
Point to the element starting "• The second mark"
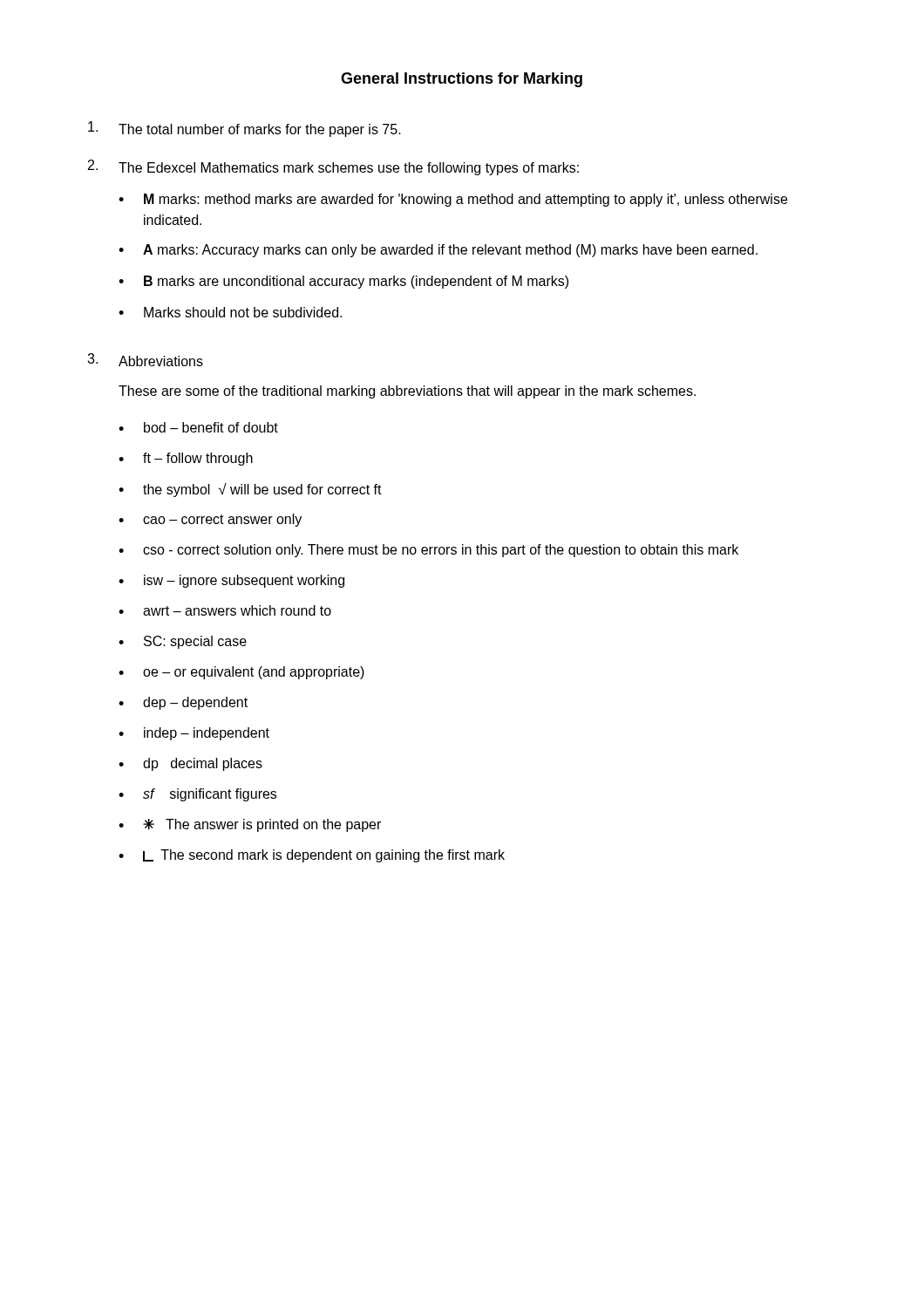(478, 857)
